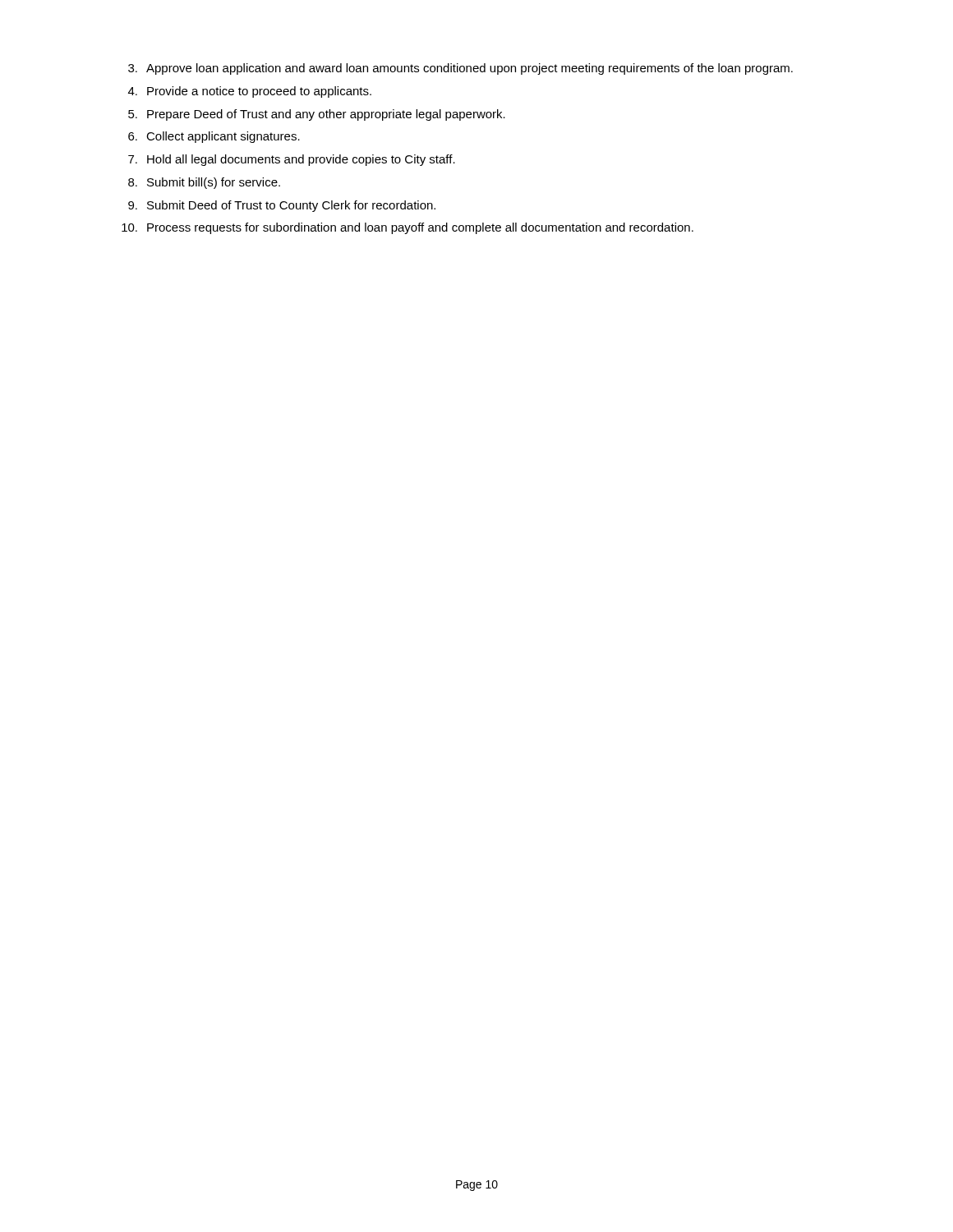Find the text block starting "4. Provide a"
953x1232 pixels.
pyautogui.click(x=250, y=92)
